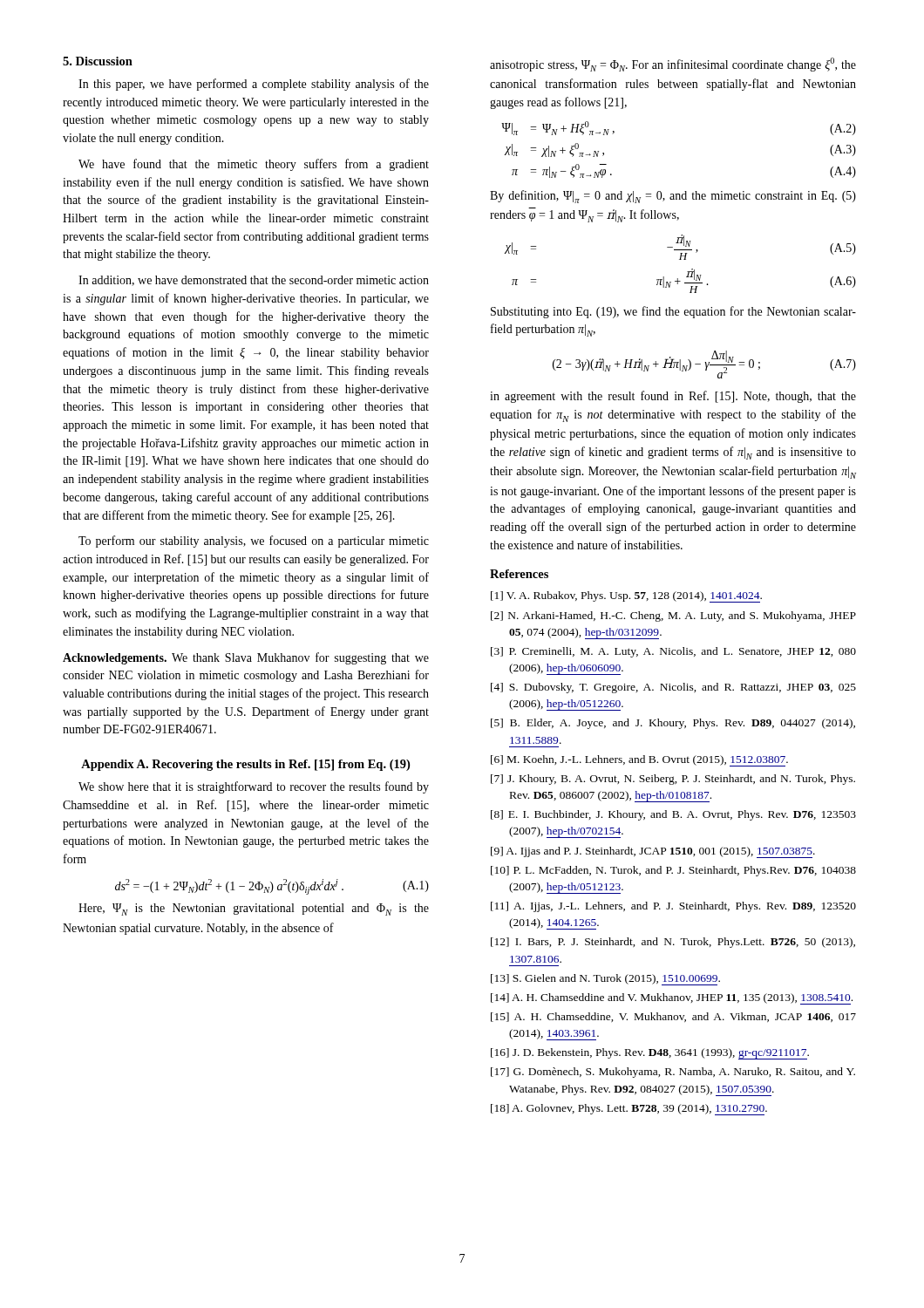Find the text block starting "Here, ΨN is the Newtonian"
924x1308 pixels.
(246, 919)
